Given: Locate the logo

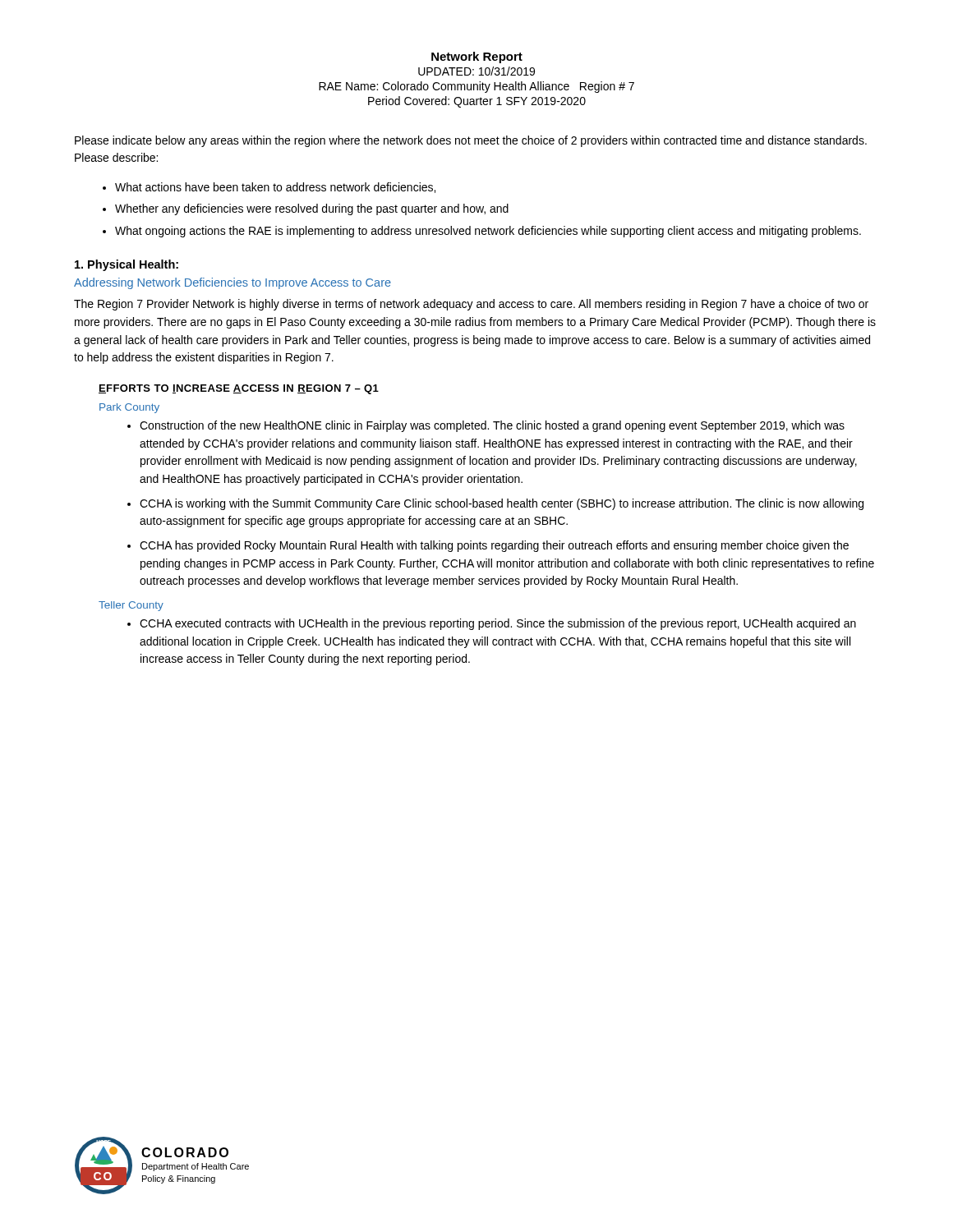Looking at the screenshot, I should (x=162, y=1165).
